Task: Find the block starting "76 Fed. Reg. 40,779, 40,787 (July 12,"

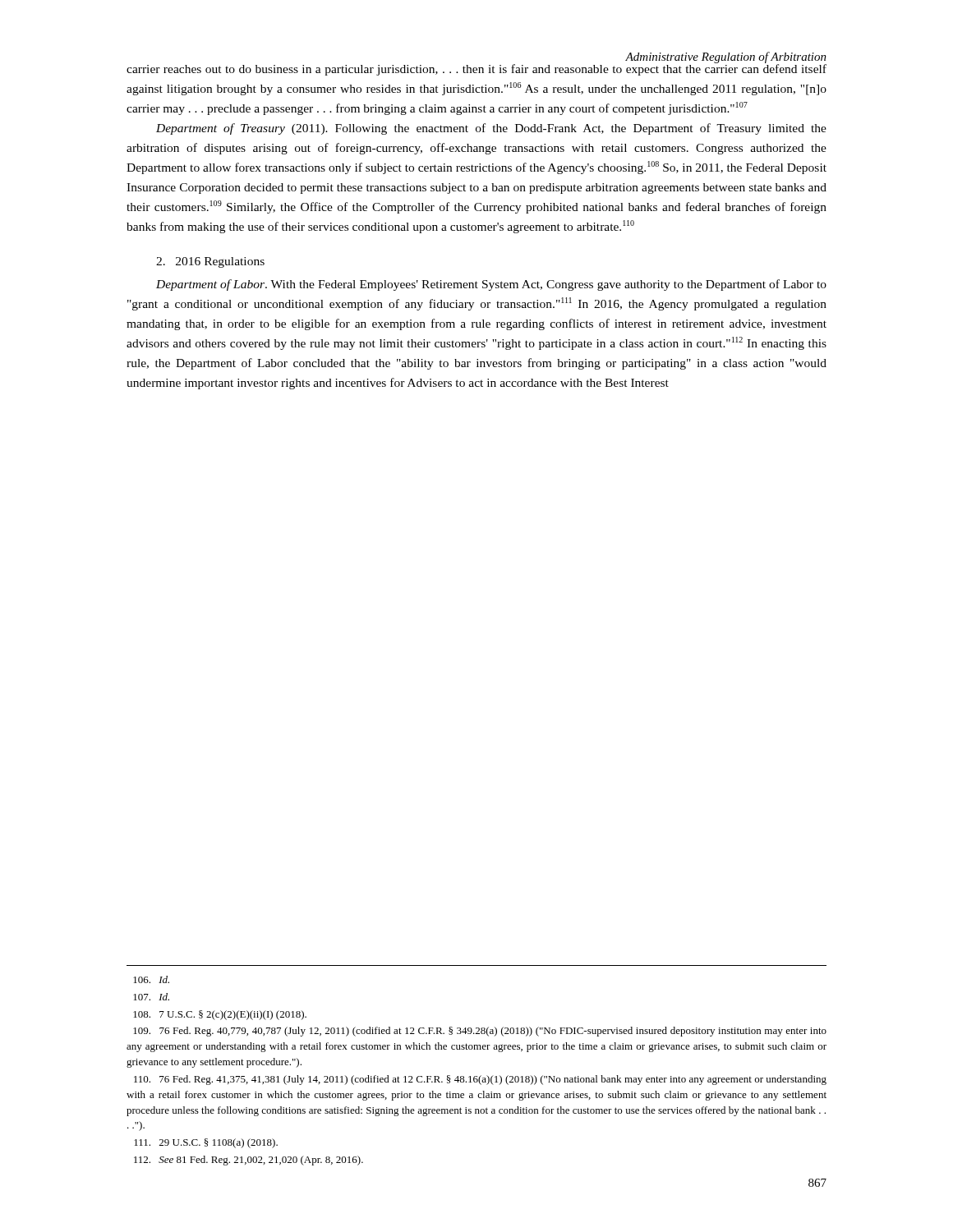Action: 476,1047
